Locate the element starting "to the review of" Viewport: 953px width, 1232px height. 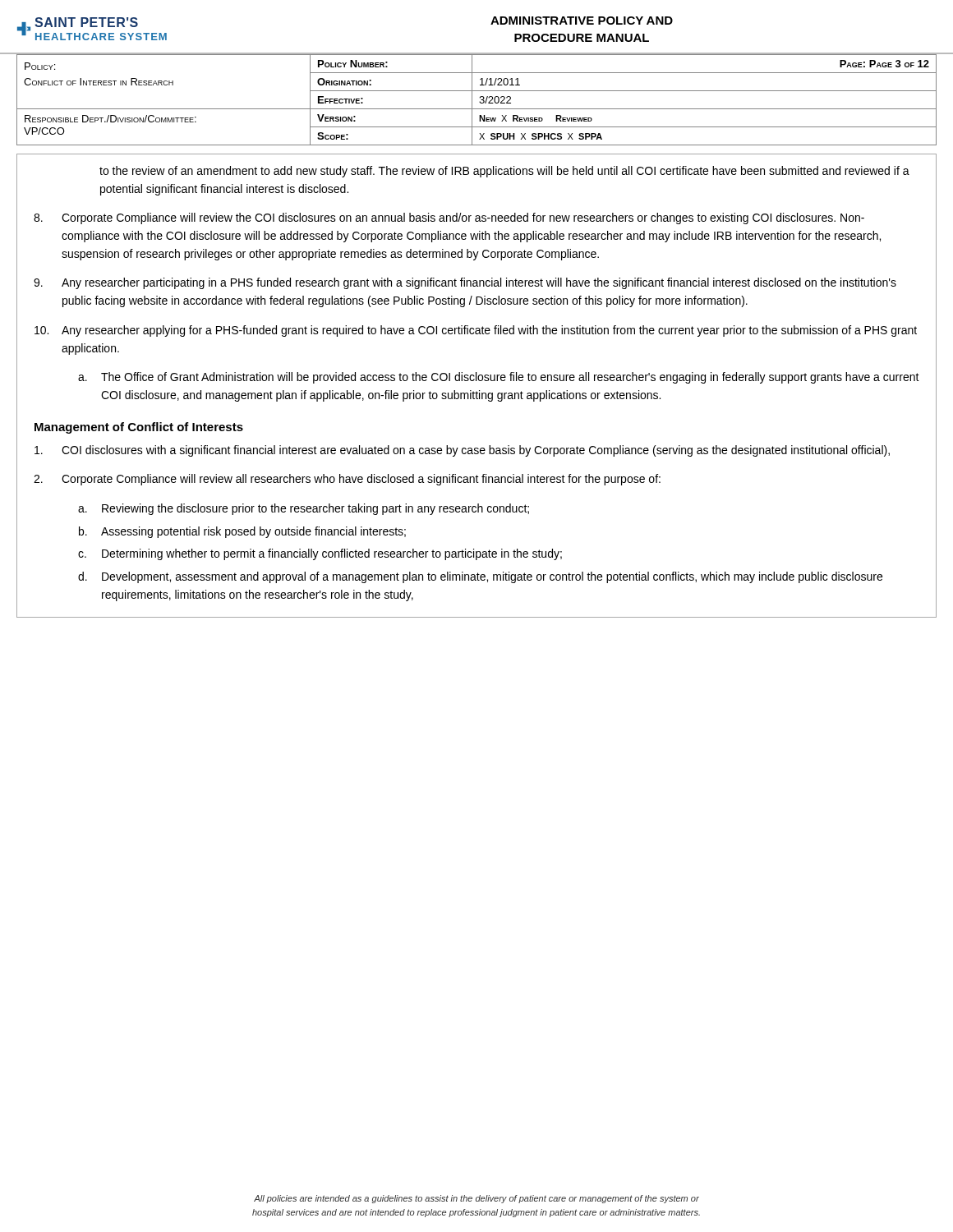[x=504, y=180]
